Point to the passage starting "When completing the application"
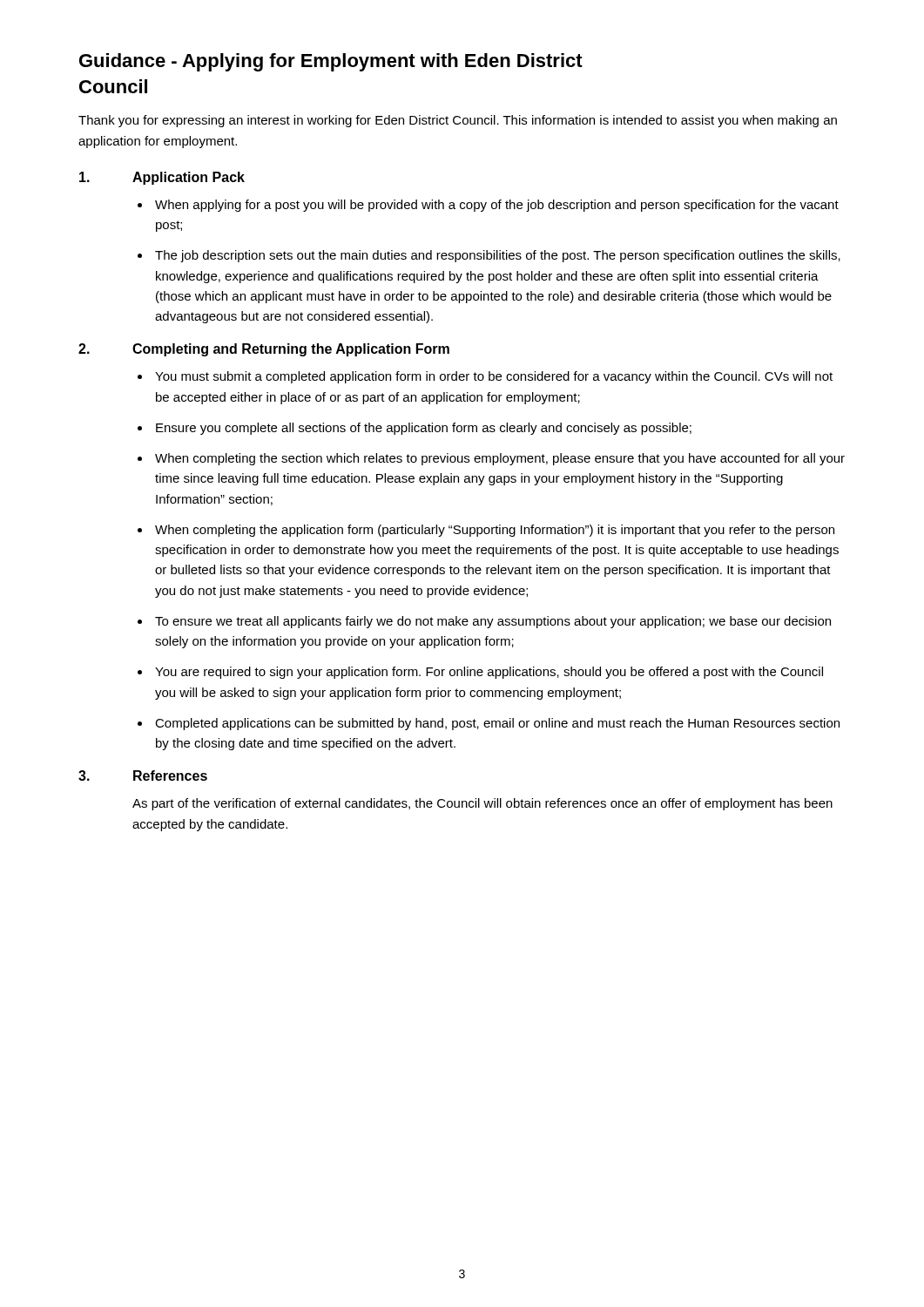This screenshot has width=924, height=1307. click(497, 560)
